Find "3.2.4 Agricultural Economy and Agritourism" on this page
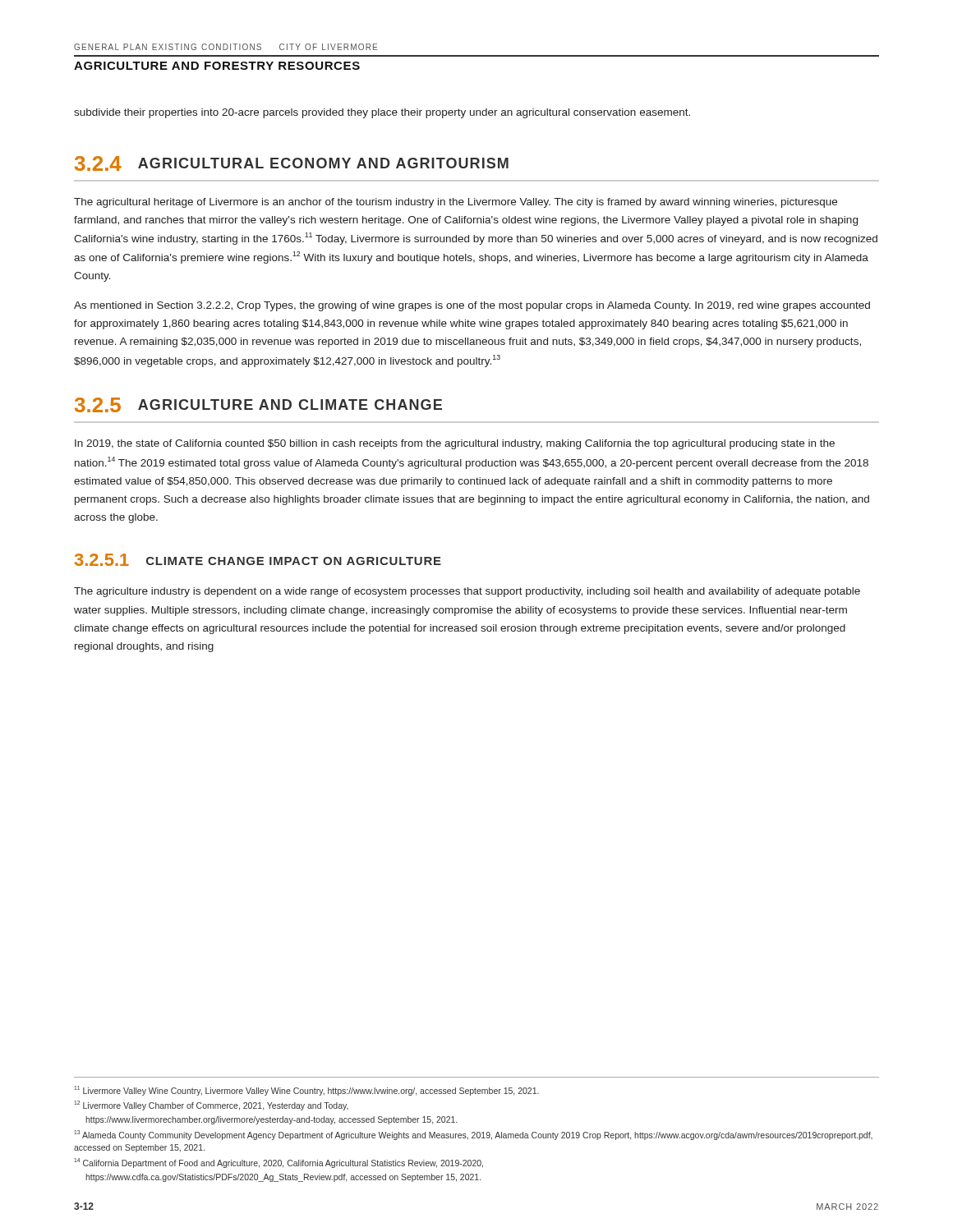Screen dimensions: 1232x953 pos(292,164)
